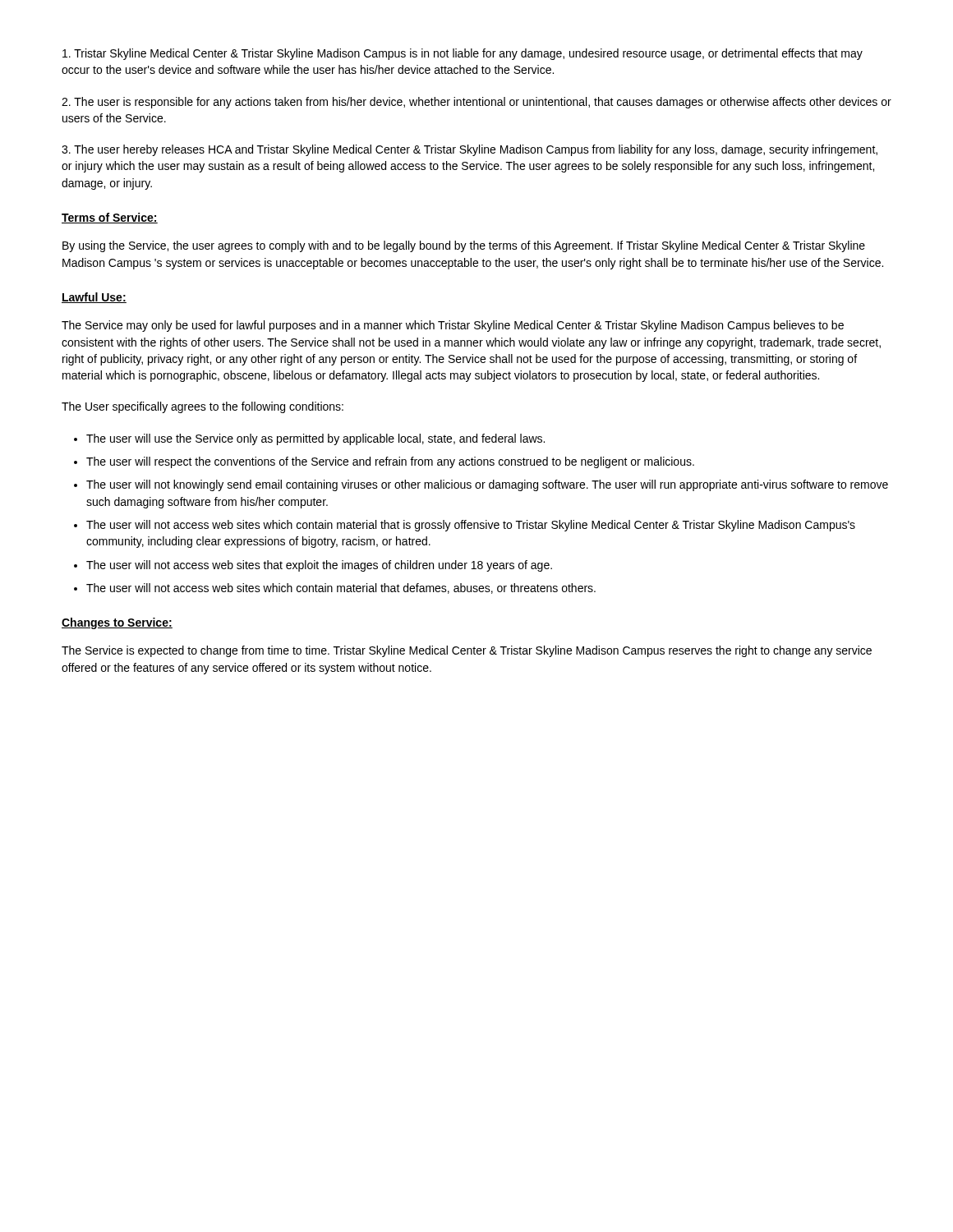
Task: Select the text block that says "The Service is"
Action: point(467,659)
